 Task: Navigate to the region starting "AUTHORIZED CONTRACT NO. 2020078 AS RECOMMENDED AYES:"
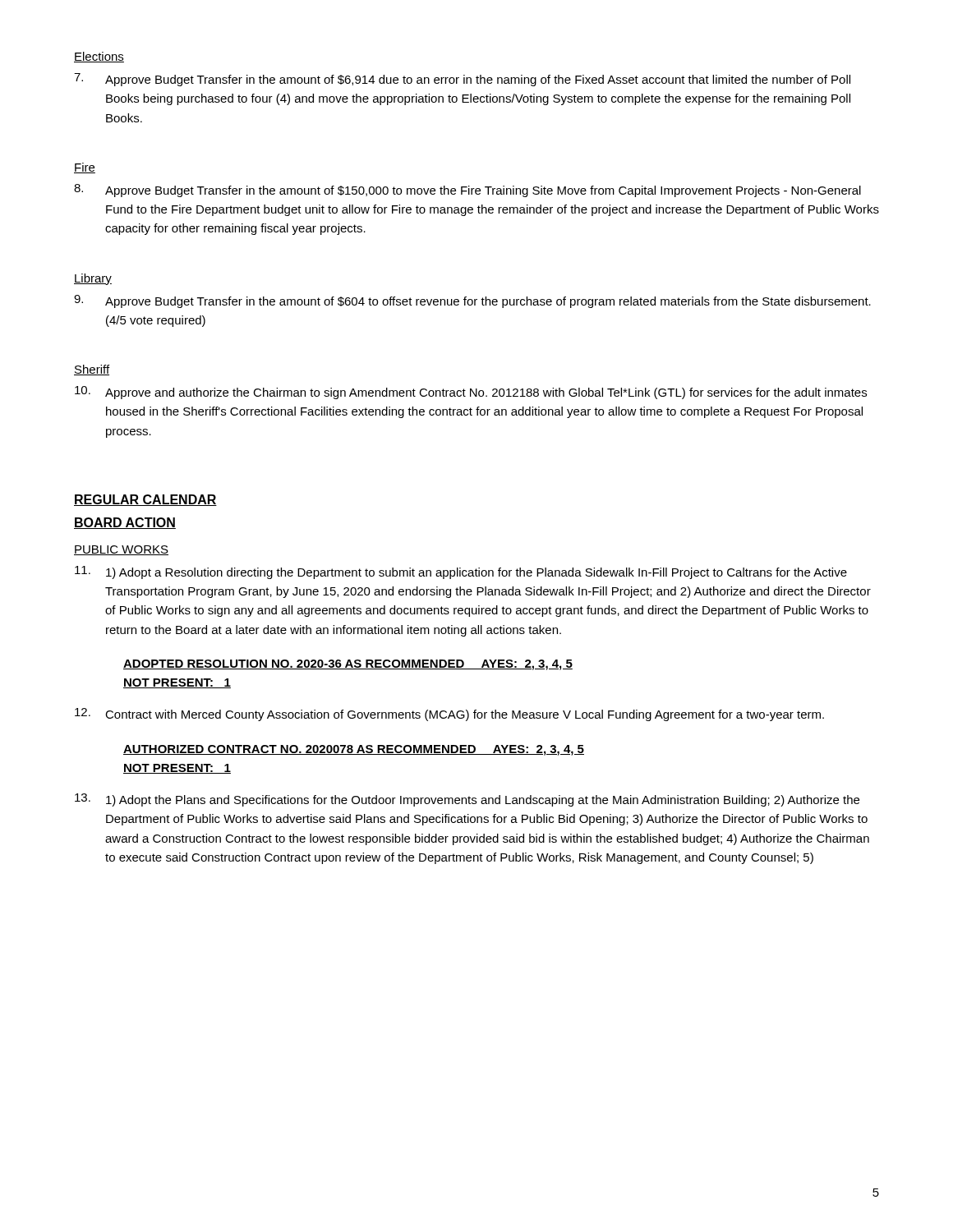pyautogui.click(x=501, y=758)
